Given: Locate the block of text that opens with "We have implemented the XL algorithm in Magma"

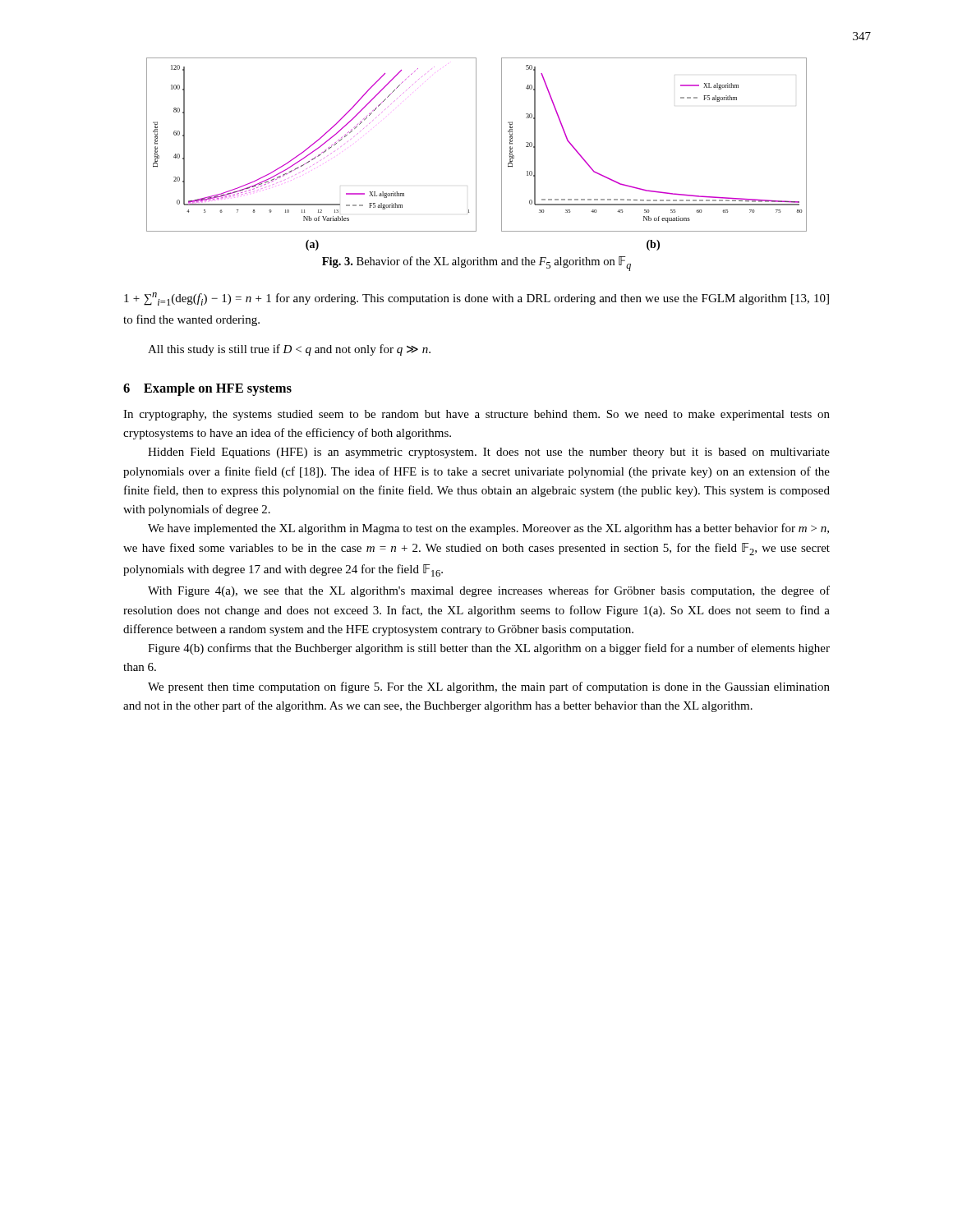Looking at the screenshot, I should tap(476, 550).
